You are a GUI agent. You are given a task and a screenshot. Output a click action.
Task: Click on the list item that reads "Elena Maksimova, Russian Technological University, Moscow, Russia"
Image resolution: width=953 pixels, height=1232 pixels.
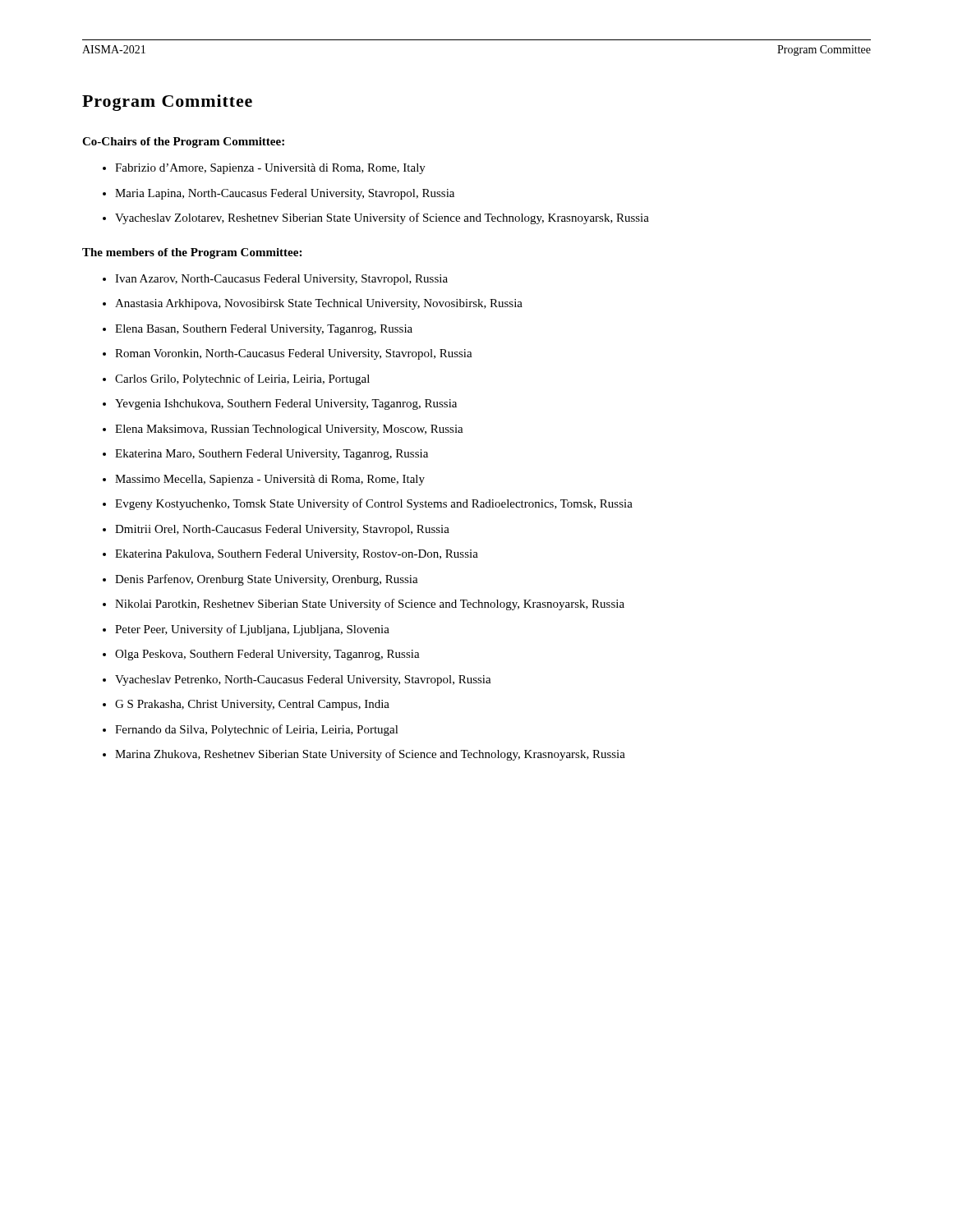(x=289, y=428)
